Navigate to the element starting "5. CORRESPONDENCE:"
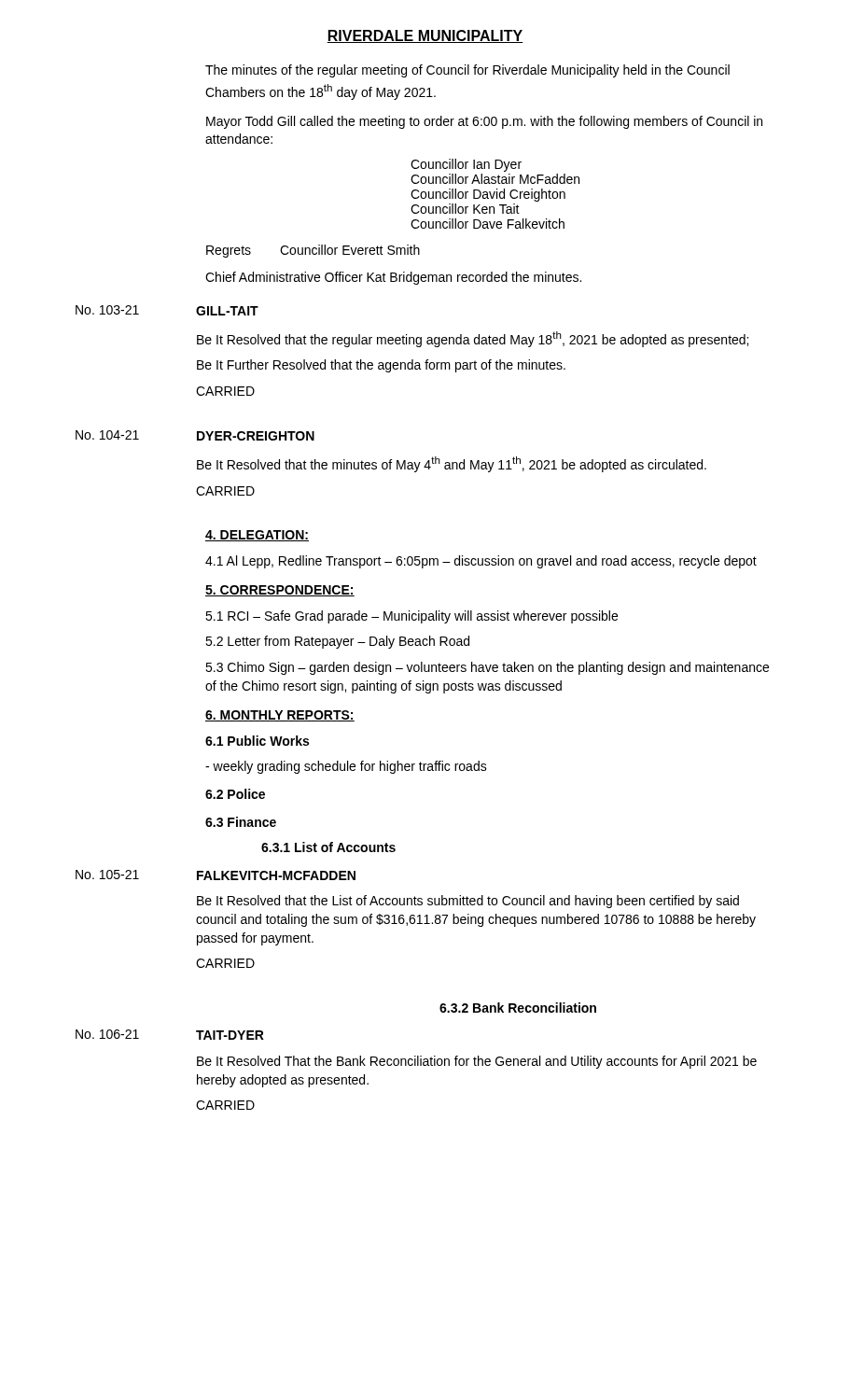850x1400 pixels. pyautogui.click(x=280, y=591)
